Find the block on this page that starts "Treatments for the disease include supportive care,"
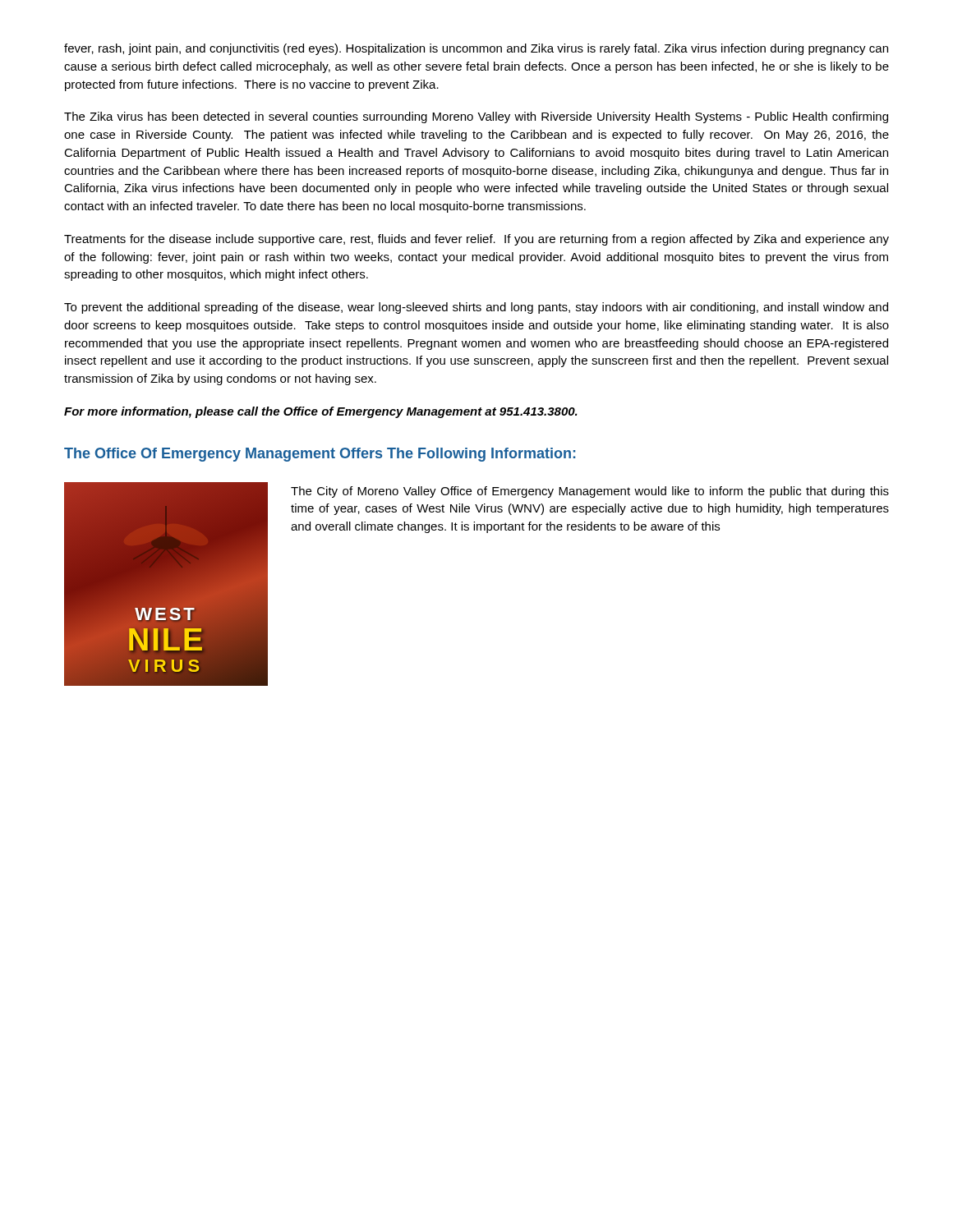953x1232 pixels. pos(476,256)
